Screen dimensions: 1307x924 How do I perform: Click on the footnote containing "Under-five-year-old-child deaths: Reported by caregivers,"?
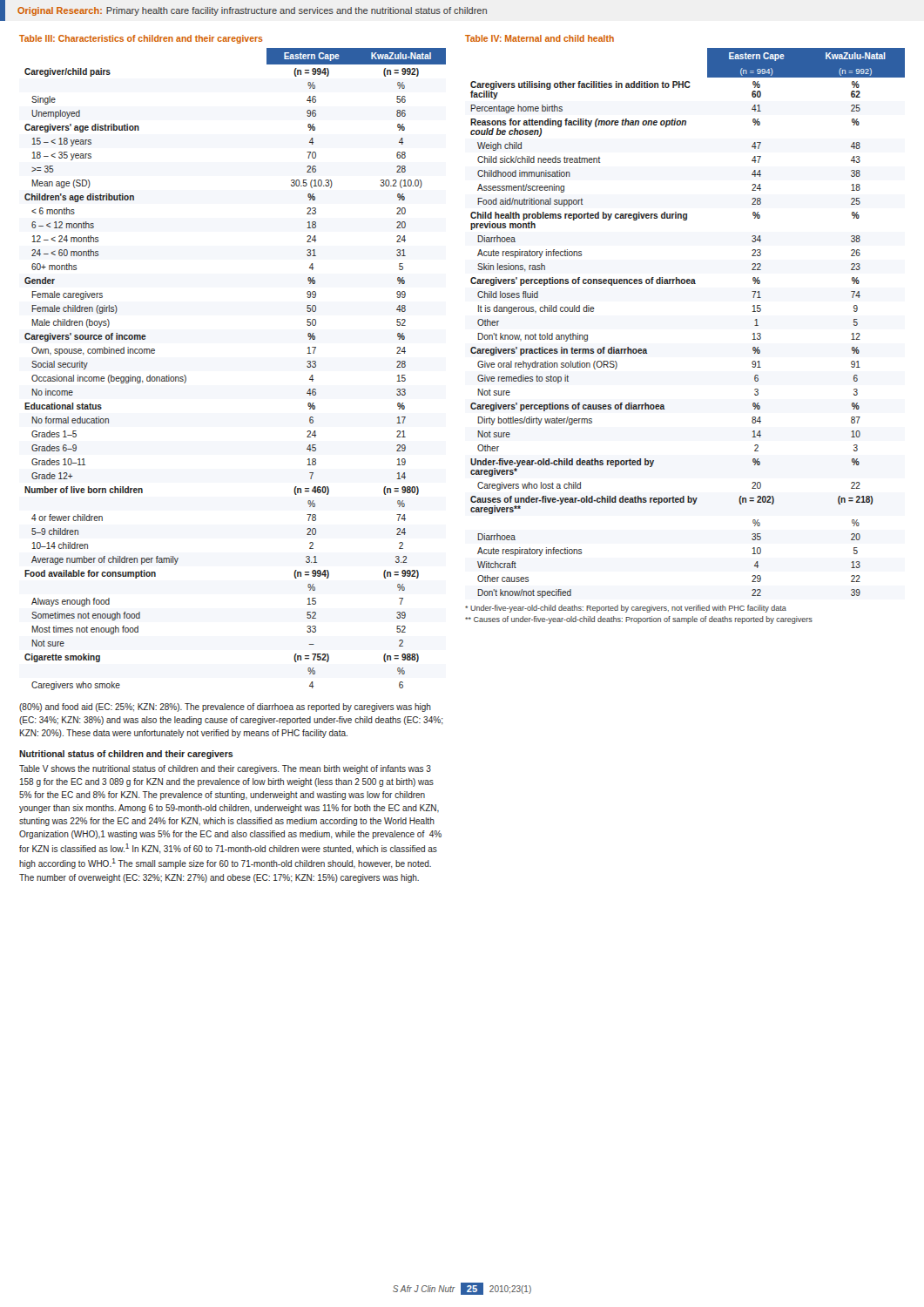(x=685, y=614)
